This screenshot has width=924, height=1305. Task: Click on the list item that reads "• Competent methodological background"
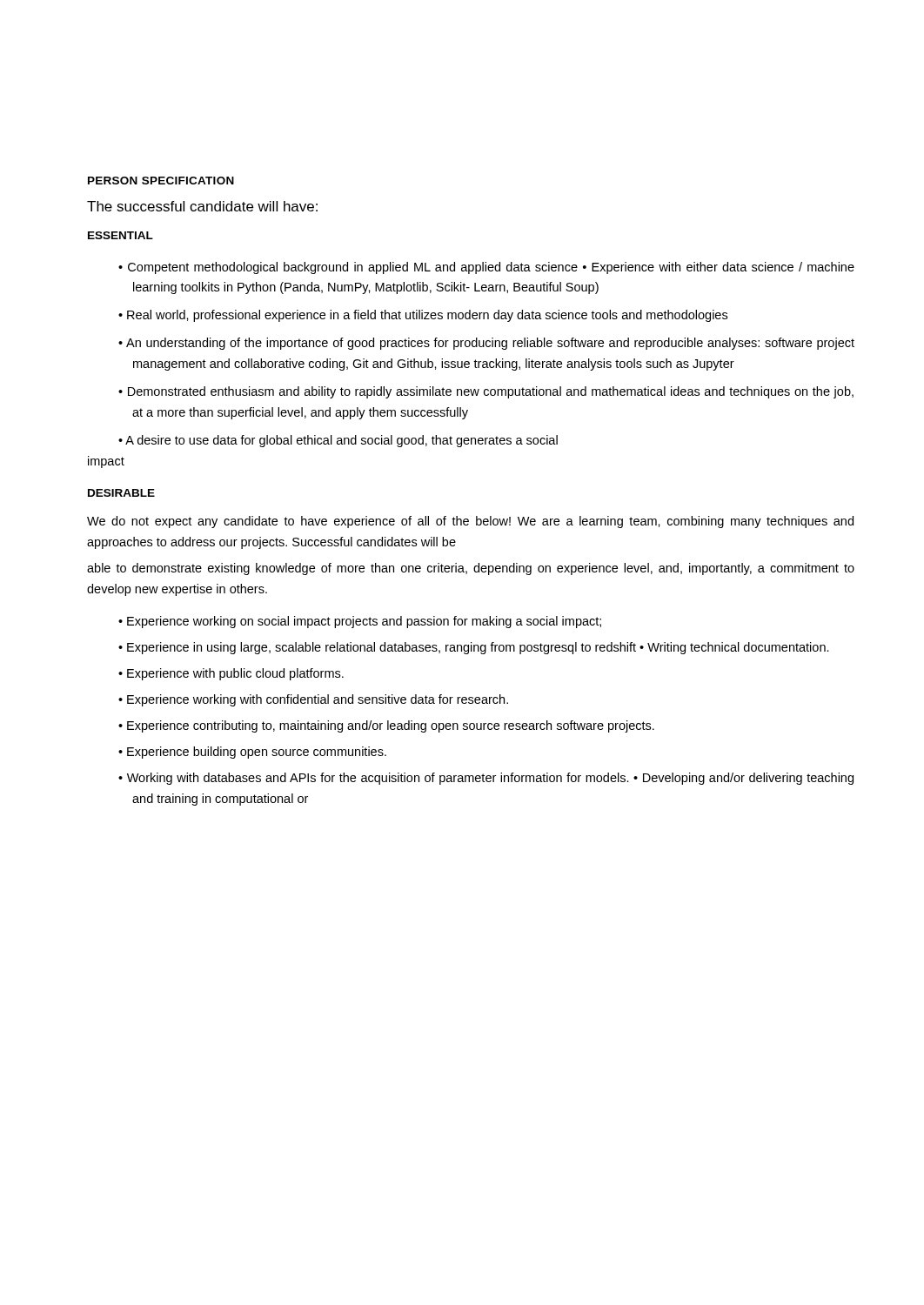(x=486, y=277)
